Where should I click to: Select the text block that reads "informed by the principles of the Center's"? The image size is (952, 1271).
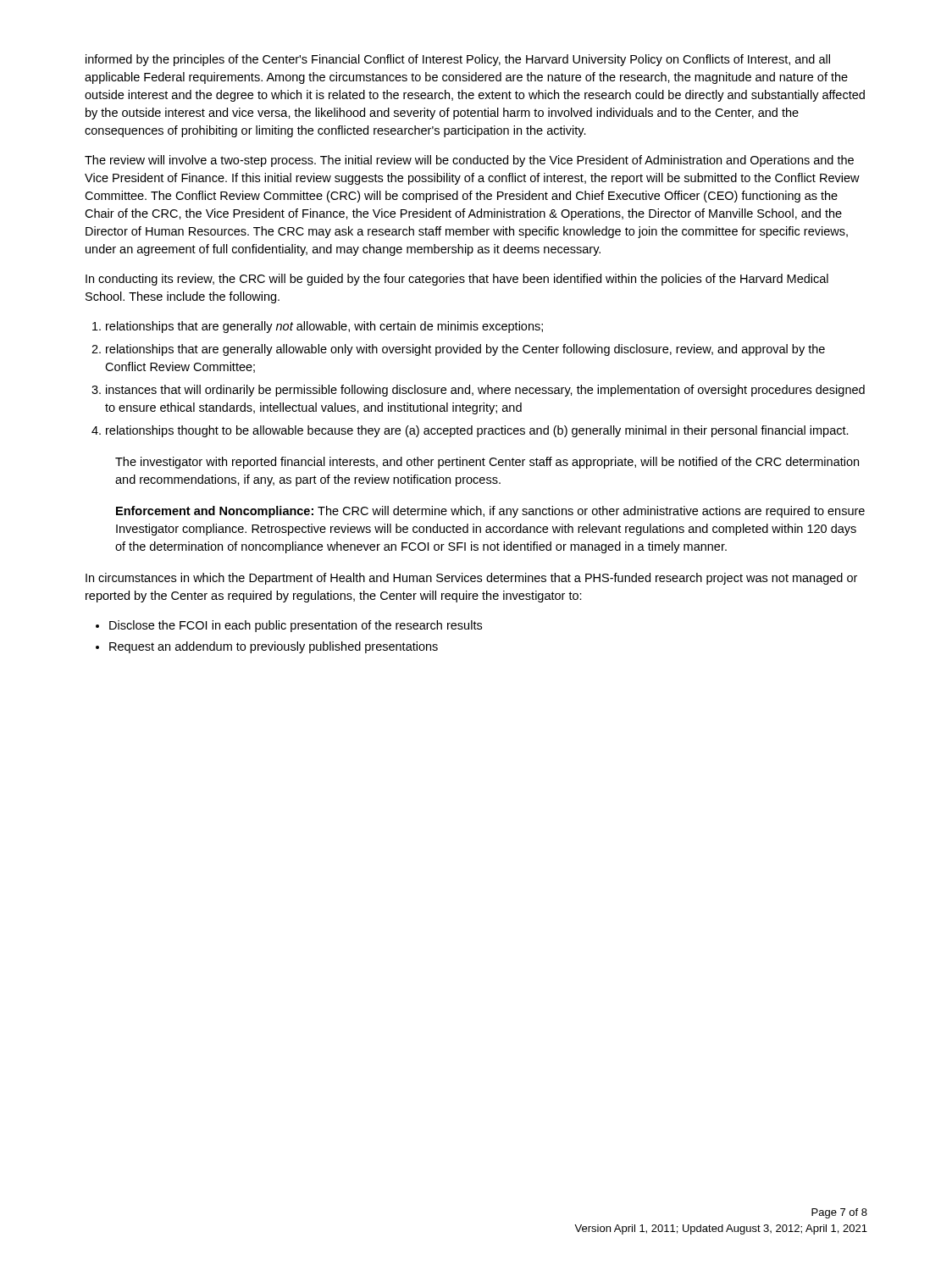475,95
